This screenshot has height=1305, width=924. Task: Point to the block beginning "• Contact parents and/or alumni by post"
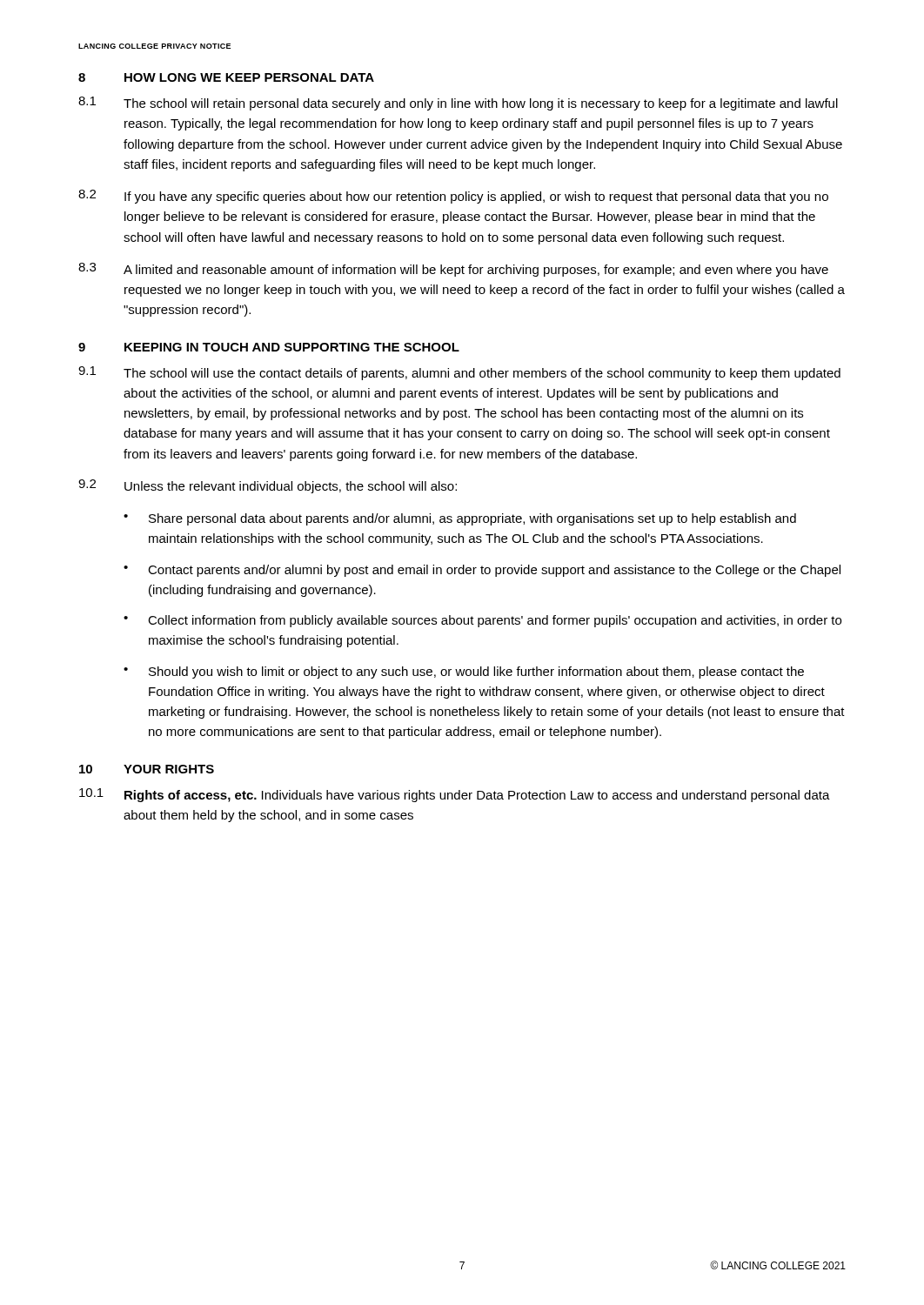485,579
